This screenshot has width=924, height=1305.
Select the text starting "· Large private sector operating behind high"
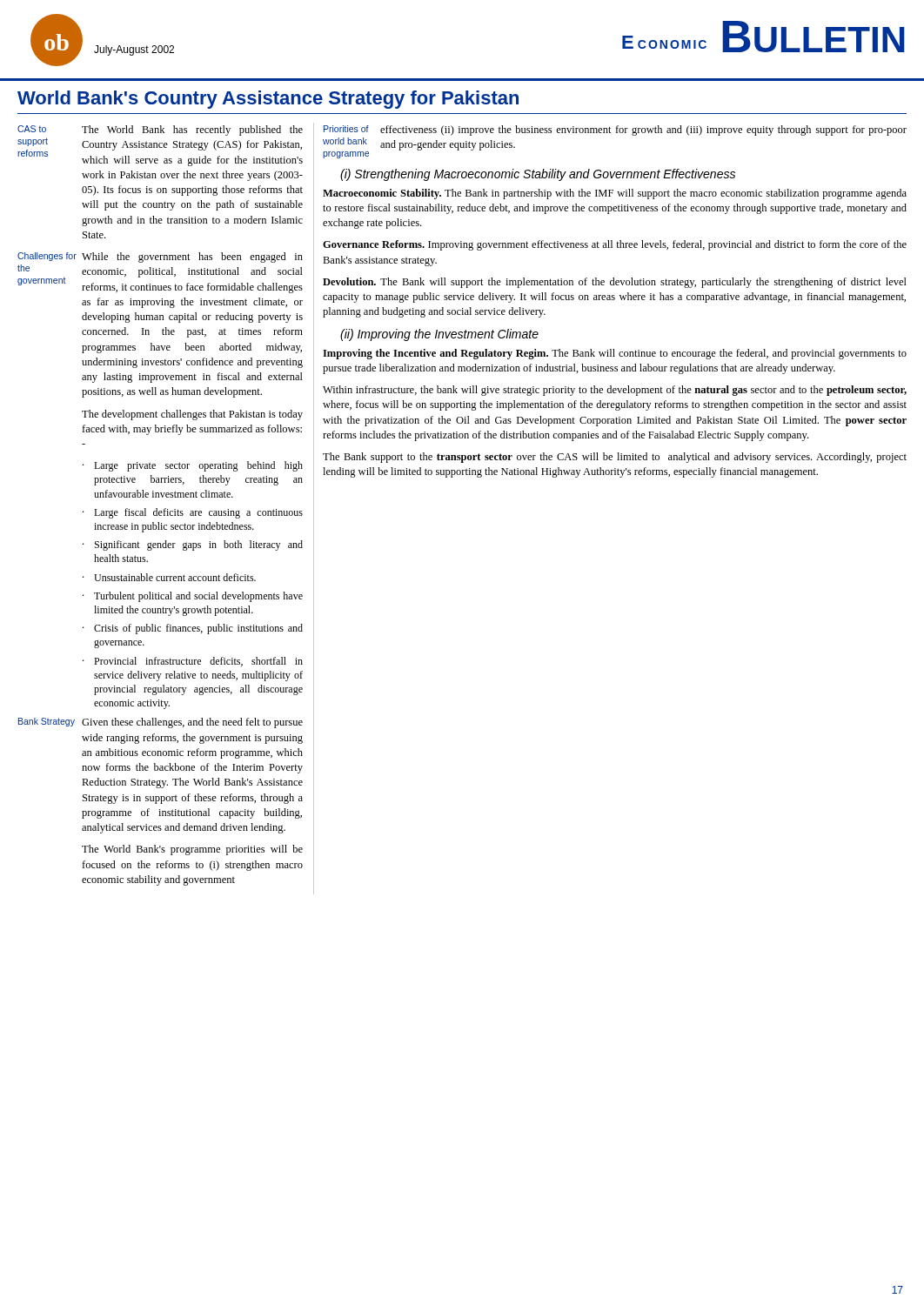[192, 480]
